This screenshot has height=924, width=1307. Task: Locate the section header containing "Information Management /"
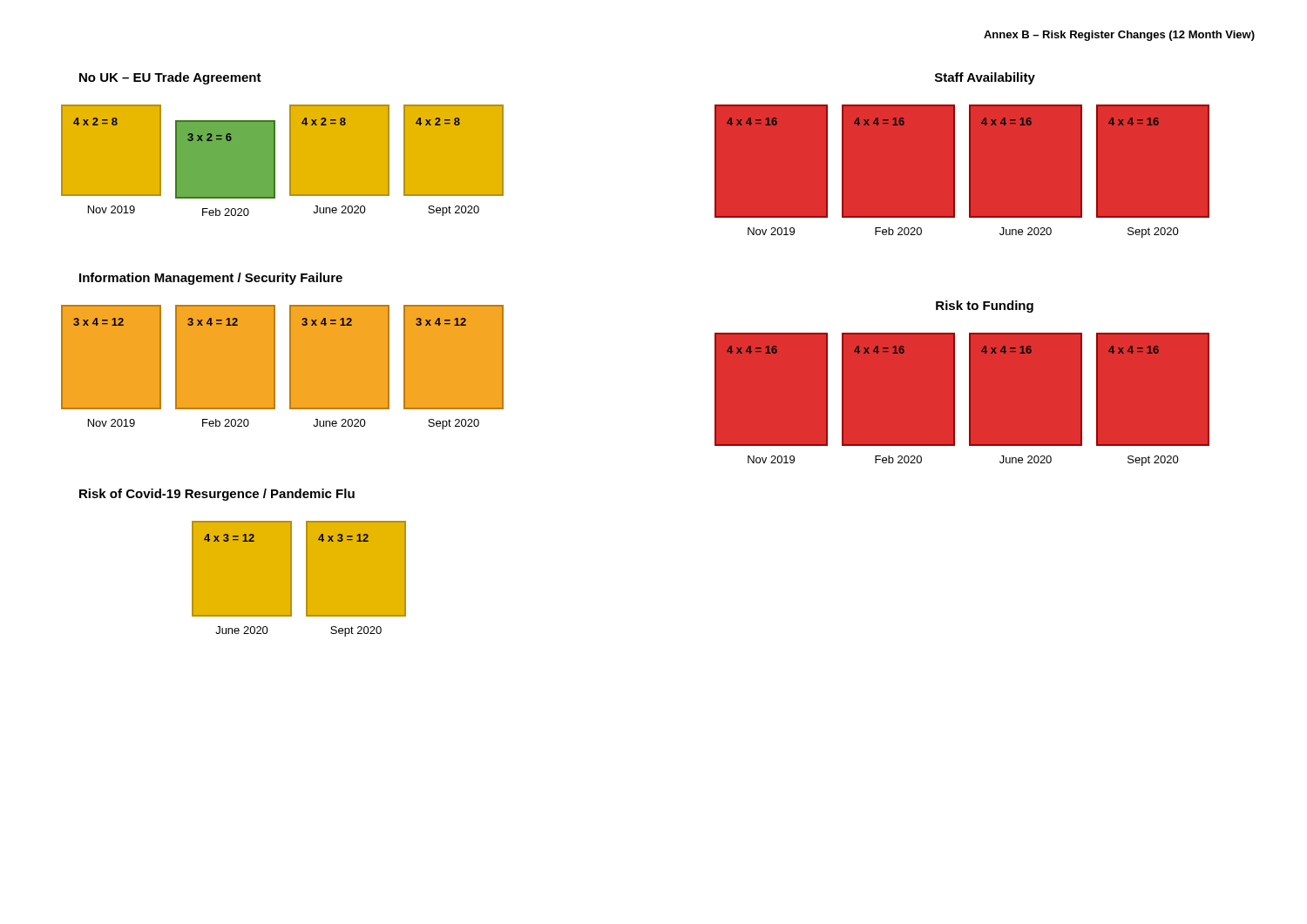pyautogui.click(x=211, y=277)
